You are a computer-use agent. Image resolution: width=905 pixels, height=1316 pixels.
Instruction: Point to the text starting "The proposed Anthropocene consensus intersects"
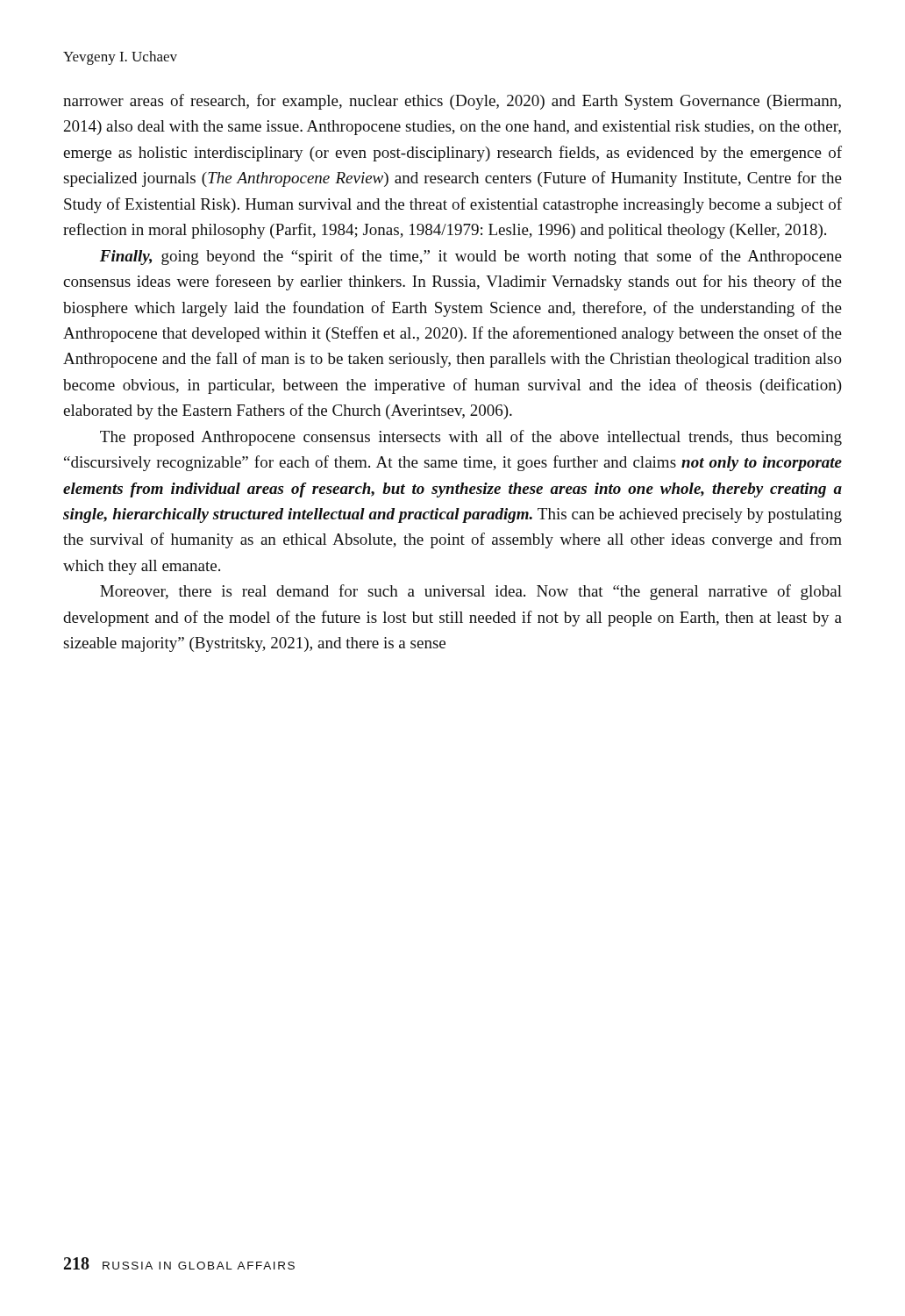coord(452,501)
